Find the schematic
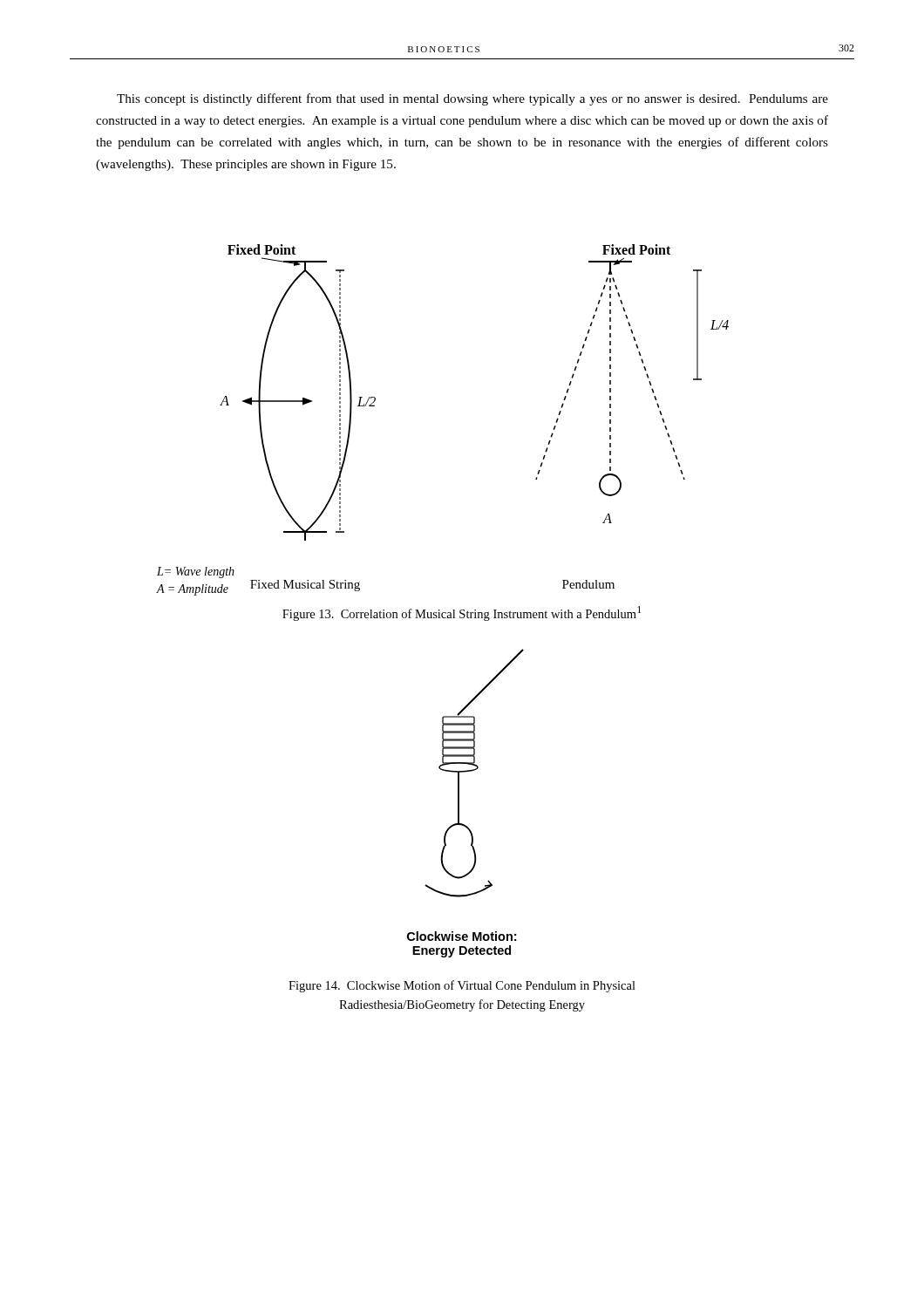The width and height of the screenshot is (924, 1308). click(x=462, y=419)
